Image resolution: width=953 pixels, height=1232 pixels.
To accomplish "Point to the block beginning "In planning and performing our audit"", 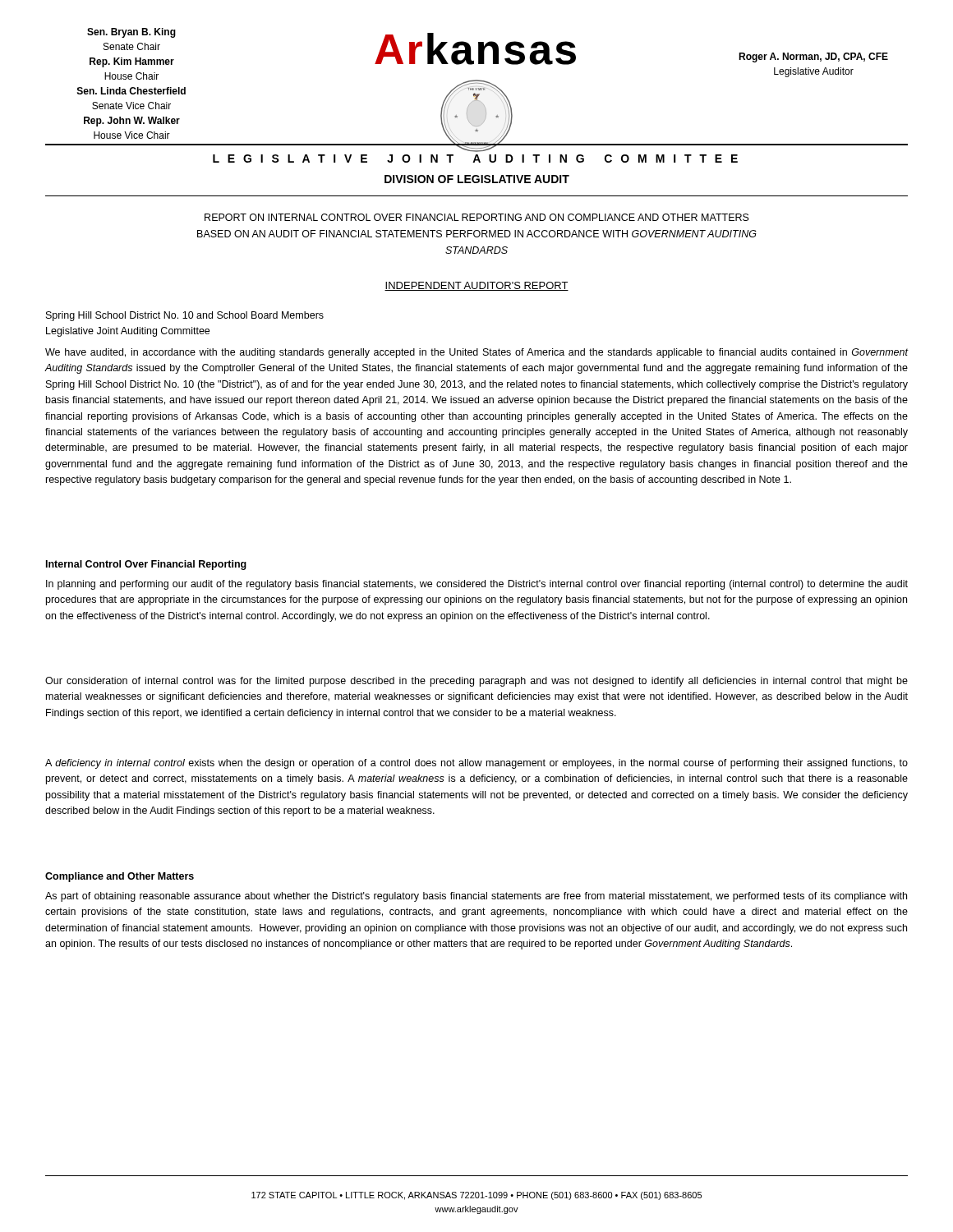I will [476, 600].
